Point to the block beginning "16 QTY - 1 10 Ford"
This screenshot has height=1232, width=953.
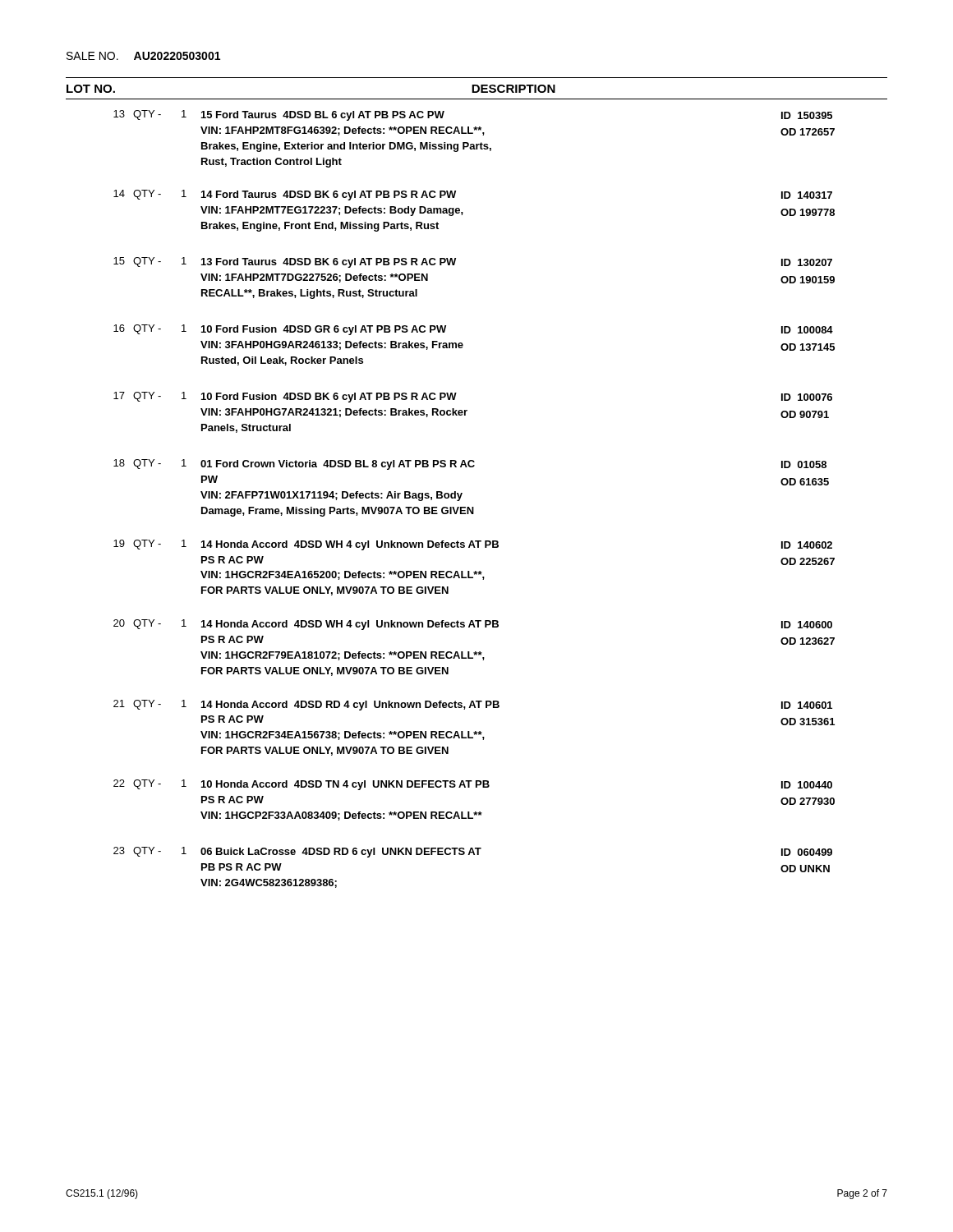coord(144,330)
